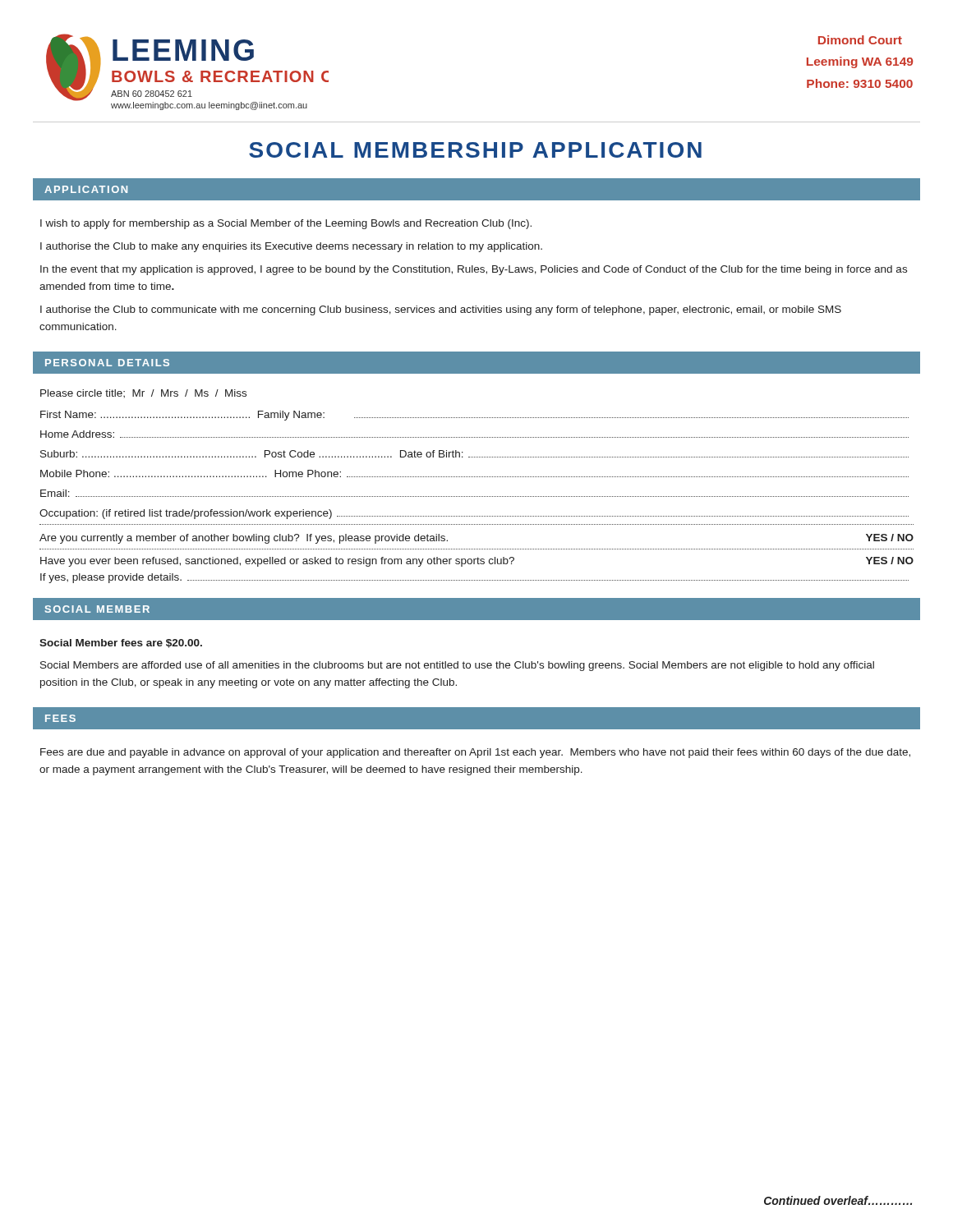Point to "PERSONAL DETAILS"
The height and width of the screenshot is (1232, 953).
[x=108, y=362]
